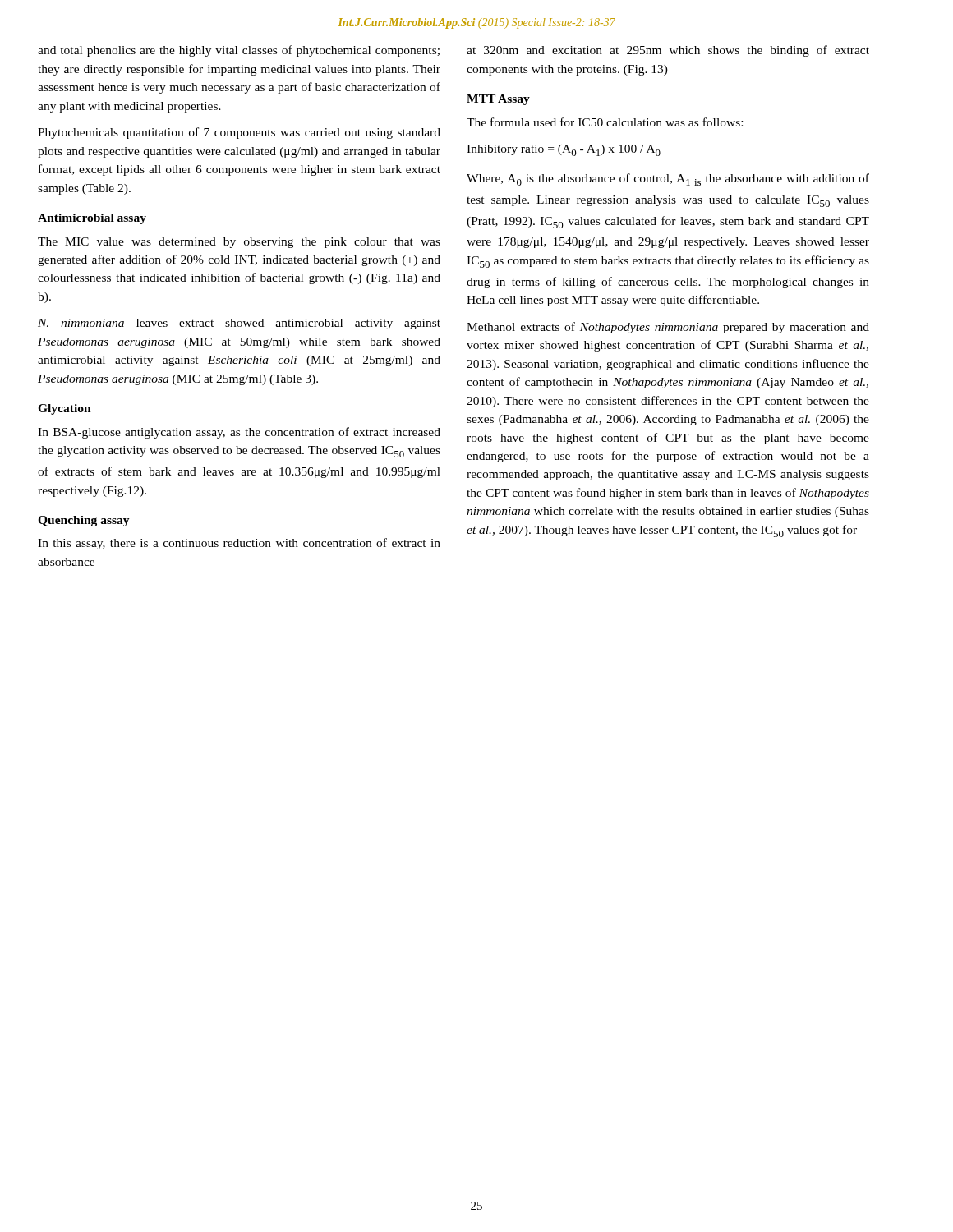Find the text block with the text "In this assay, there is a"

(x=239, y=553)
